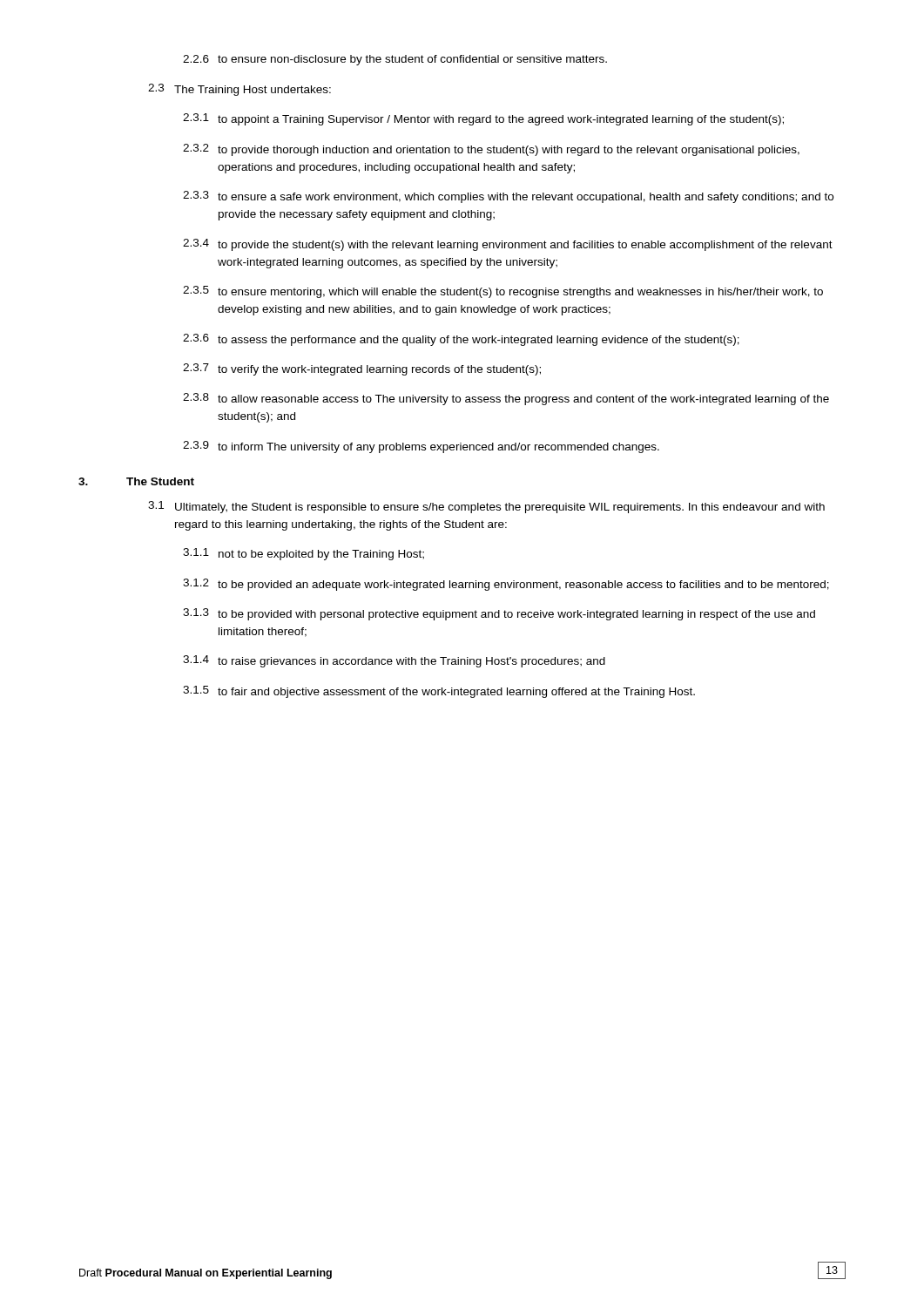Screen dimensions: 1307x924
Task: Find the list item that reads "2.3.6 to assess the performance"
Action: tap(462, 339)
